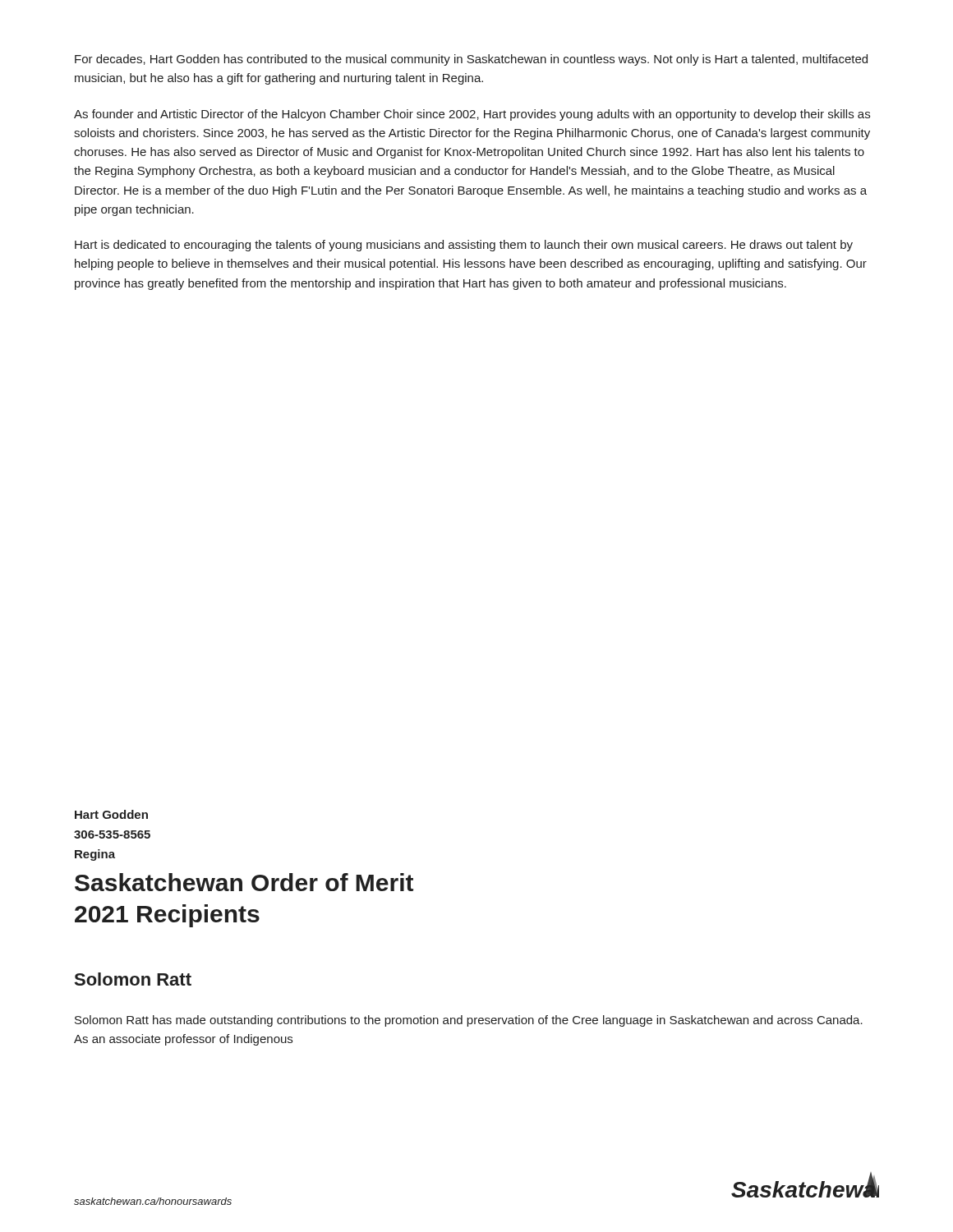Click on the block starting "Saskatchewan Order of Merit2021 Recipients"
Image resolution: width=953 pixels, height=1232 pixels.
coord(244,898)
